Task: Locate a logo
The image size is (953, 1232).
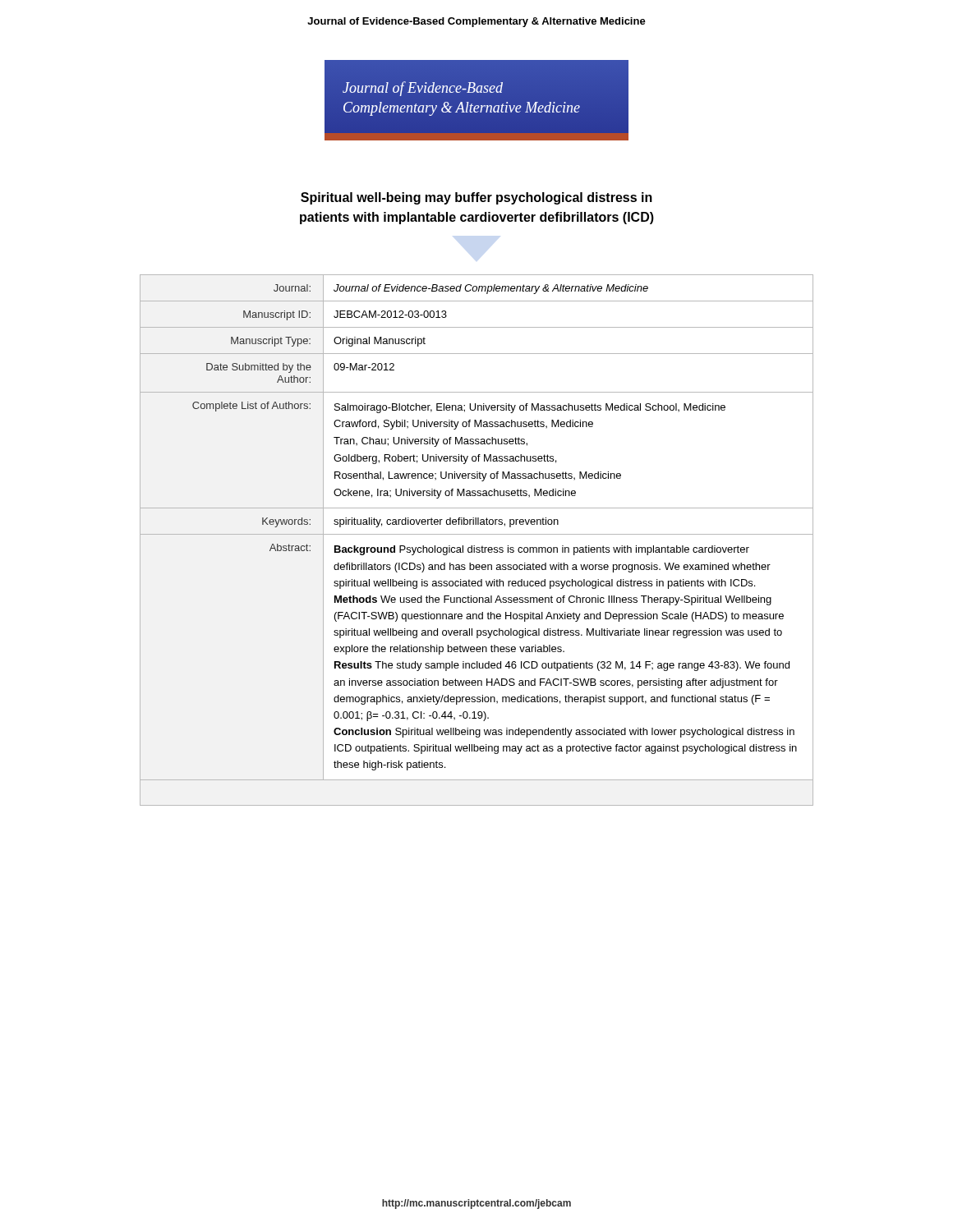Action: (x=476, y=100)
